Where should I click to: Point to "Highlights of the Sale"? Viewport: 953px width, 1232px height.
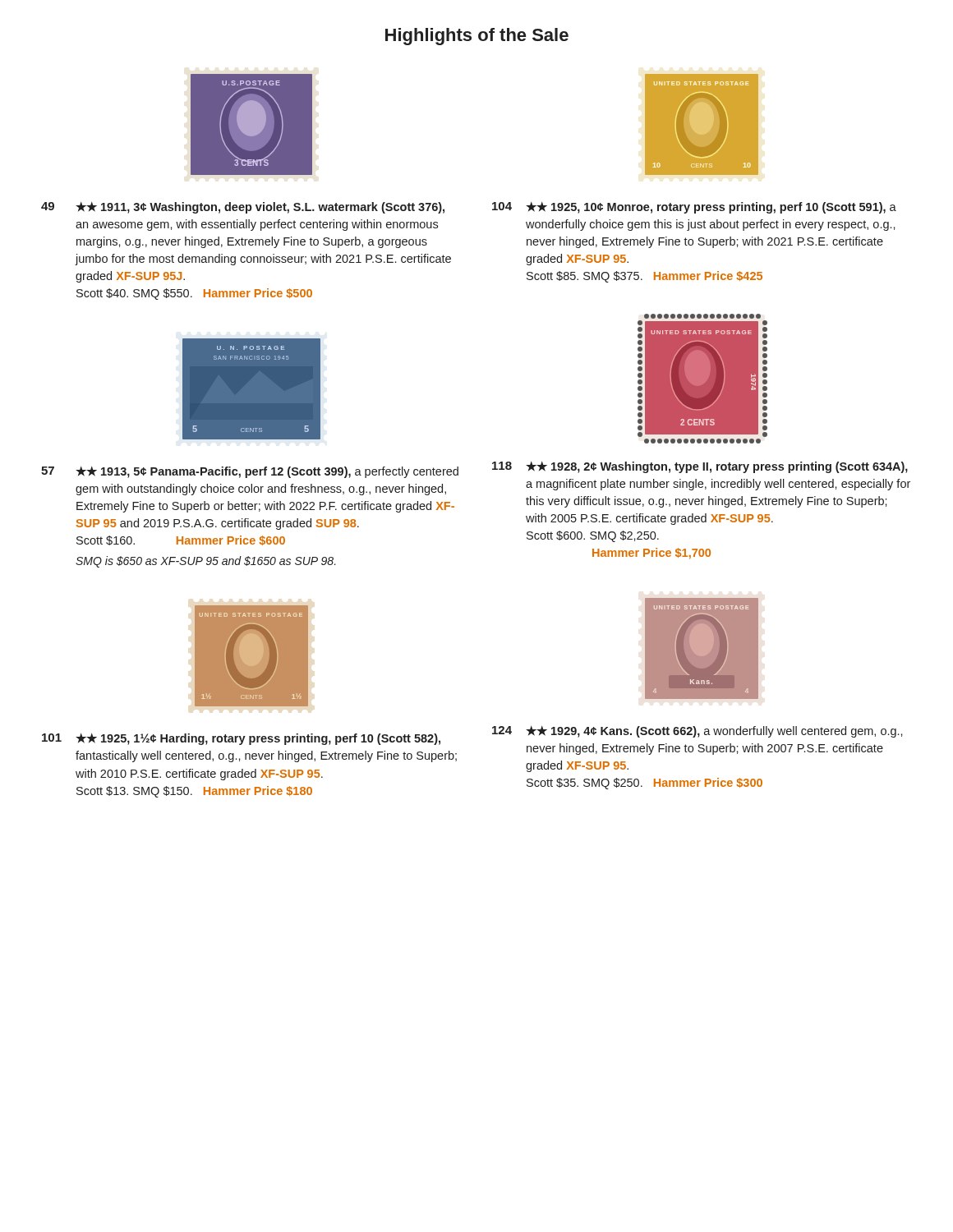[x=476, y=35]
